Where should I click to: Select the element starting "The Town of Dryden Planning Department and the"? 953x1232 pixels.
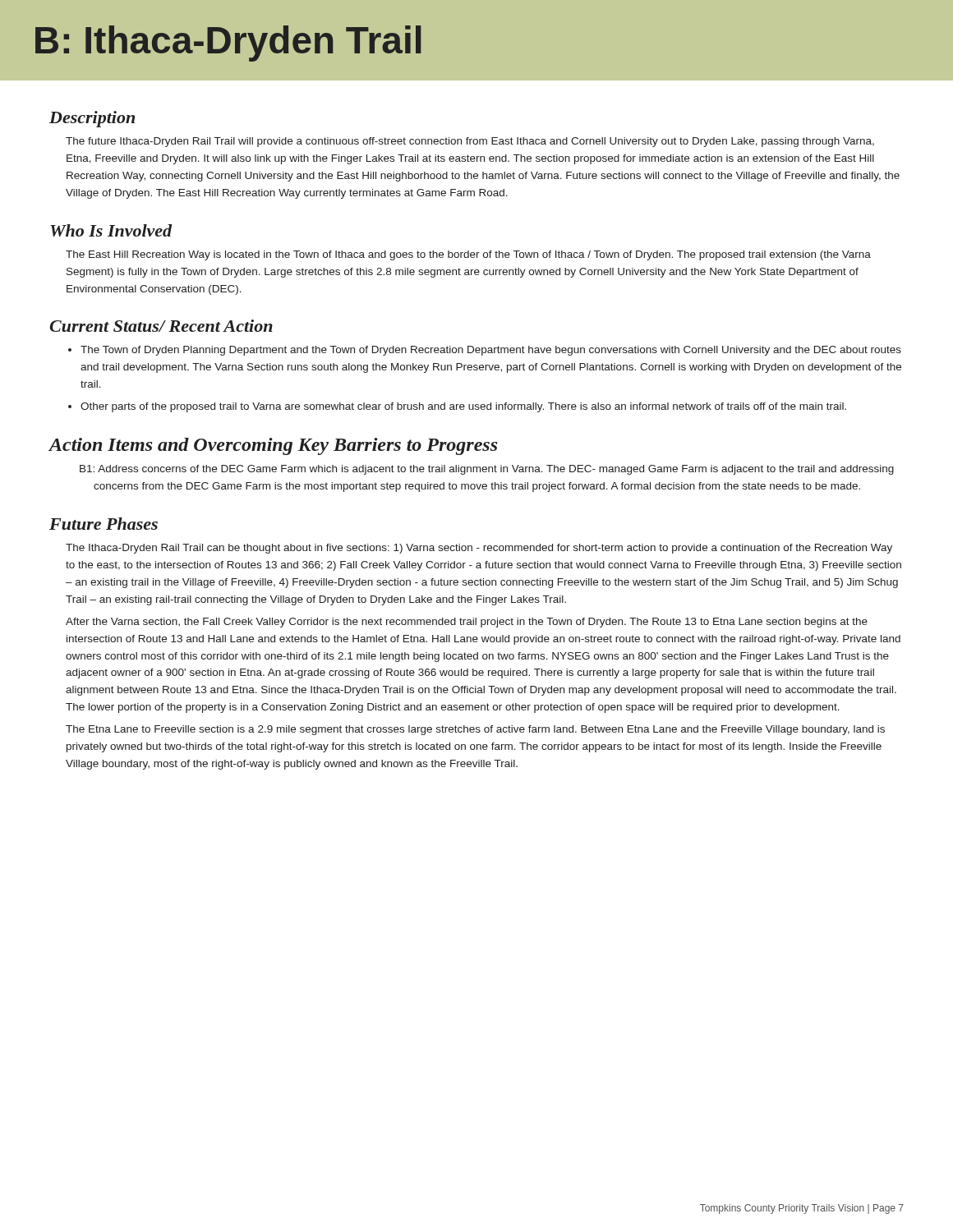tap(485, 368)
